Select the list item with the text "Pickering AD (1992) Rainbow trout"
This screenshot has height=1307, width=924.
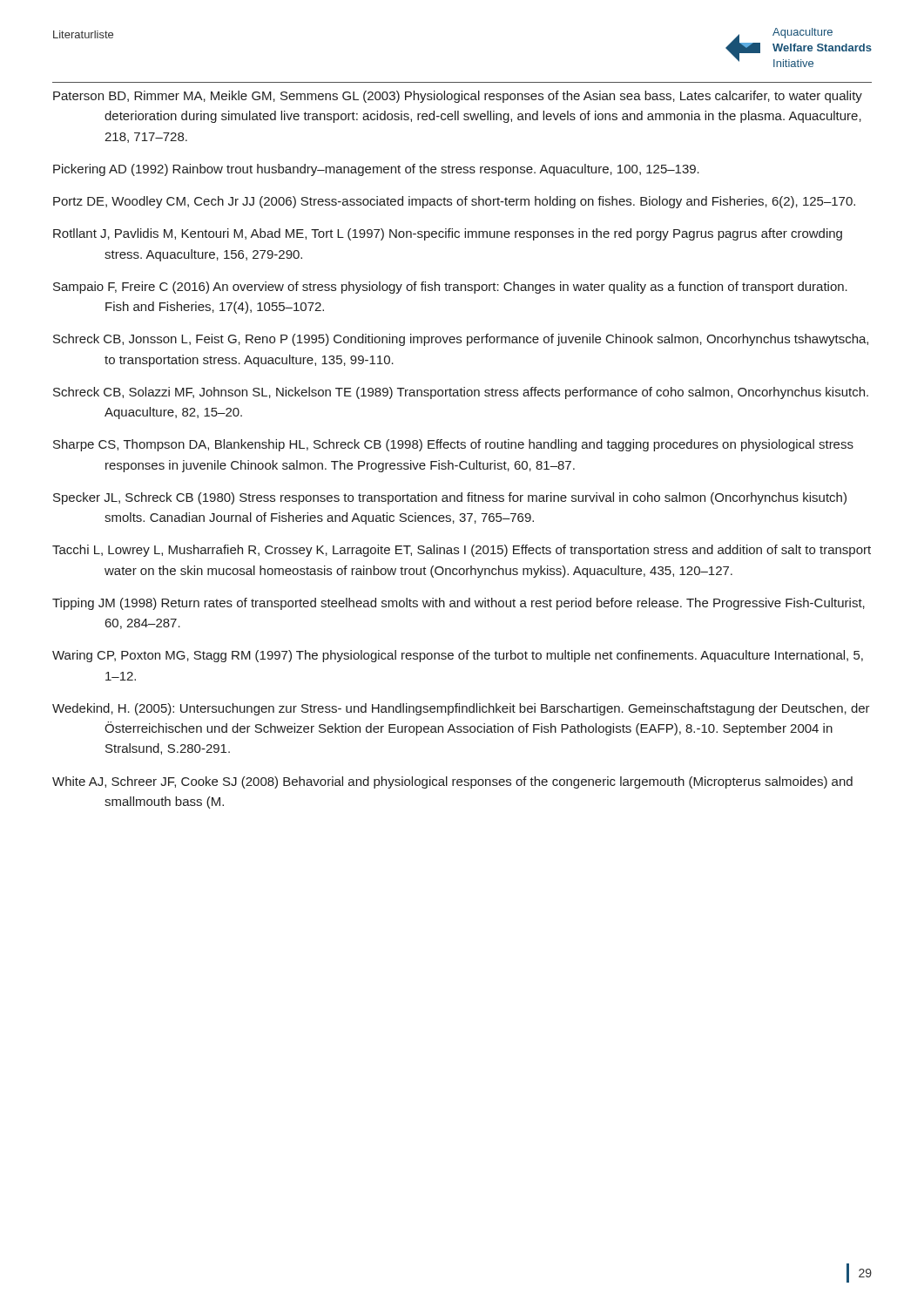462,169
